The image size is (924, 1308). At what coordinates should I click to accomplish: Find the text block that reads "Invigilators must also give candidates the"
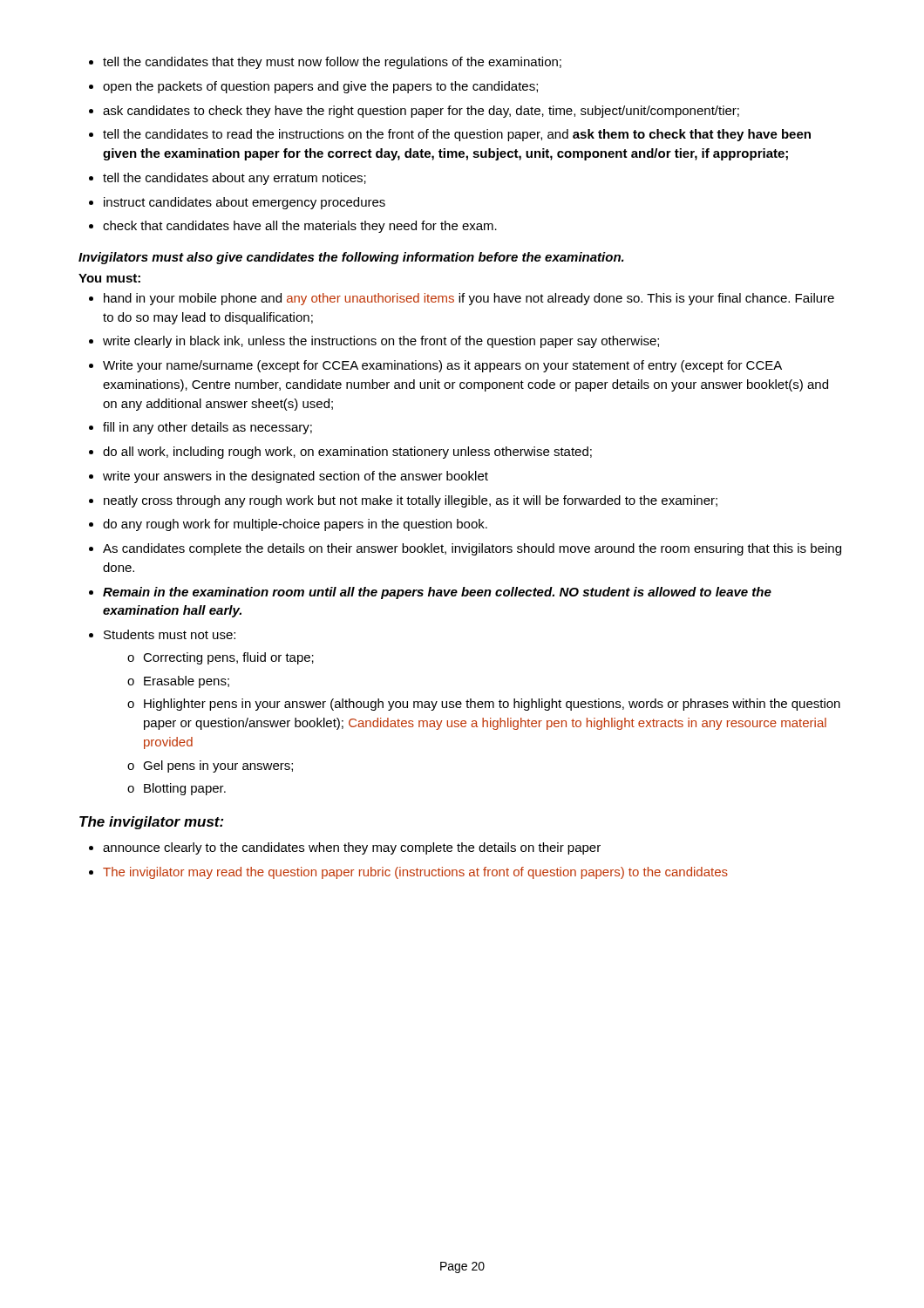352,257
